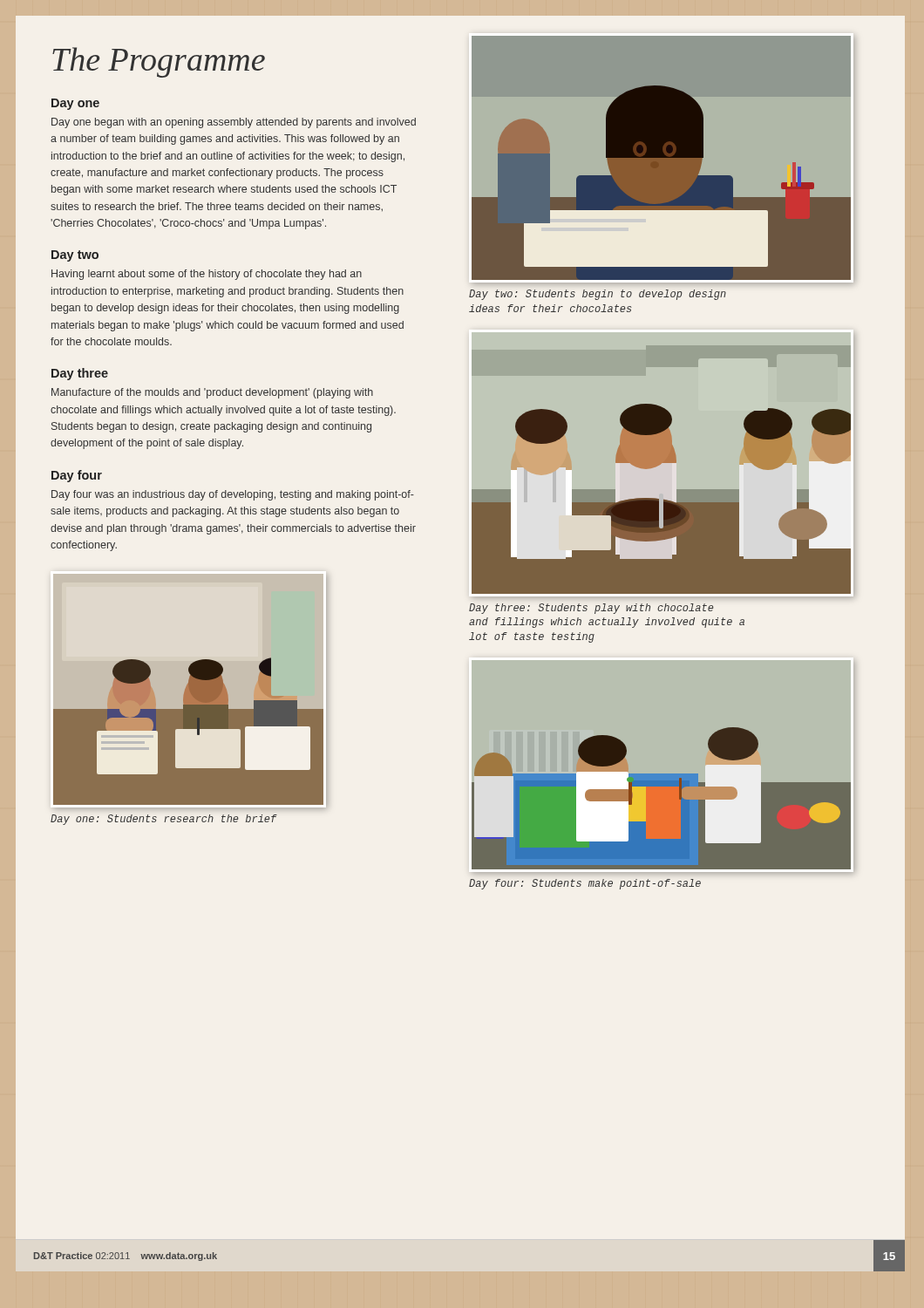The width and height of the screenshot is (924, 1308).
Task: Click on the passage starting "Day one began with an opening"
Action: tap(233, 173)
